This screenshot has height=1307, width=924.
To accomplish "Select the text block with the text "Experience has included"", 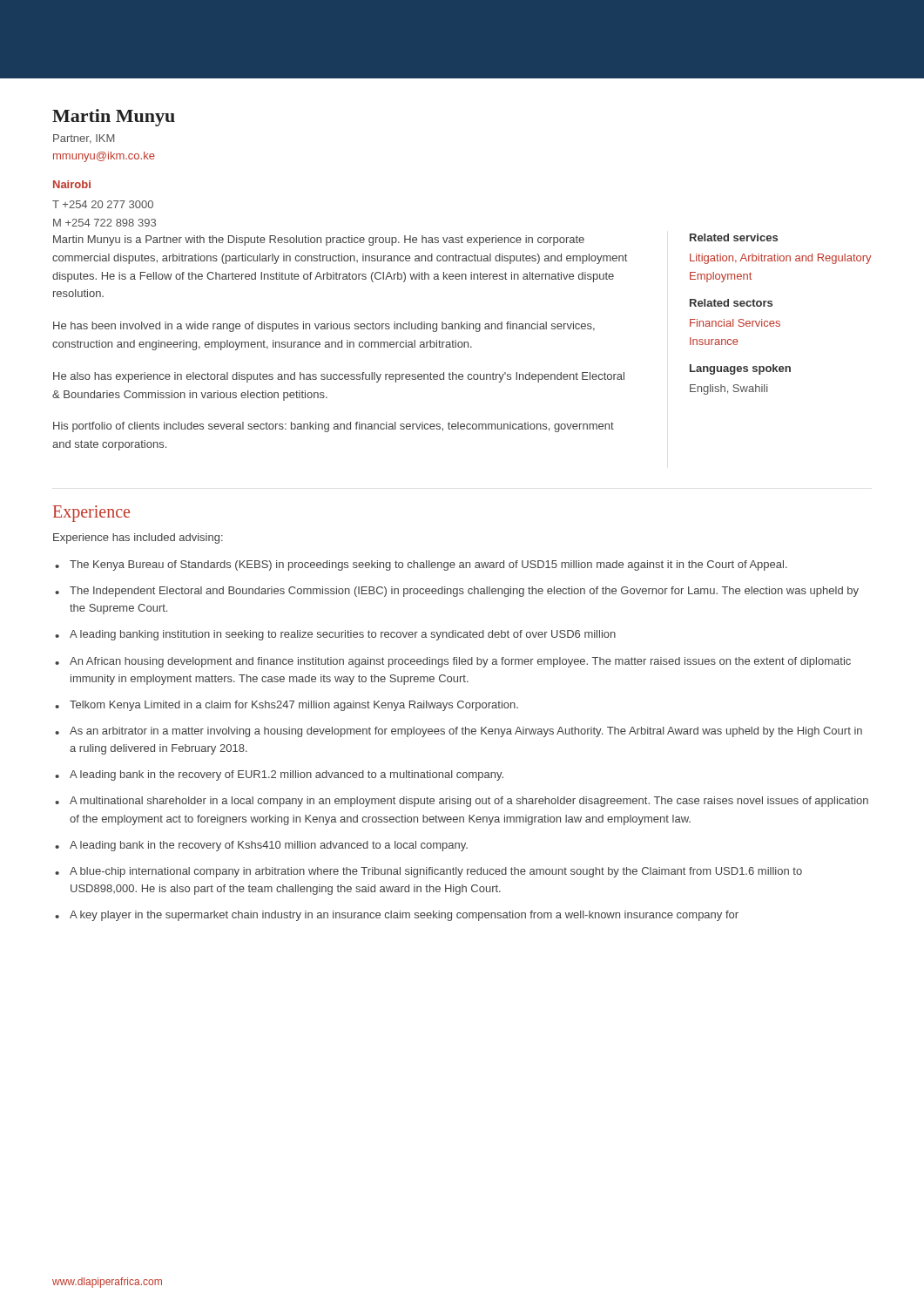I will pyautogui.click(x=138, y=537).
